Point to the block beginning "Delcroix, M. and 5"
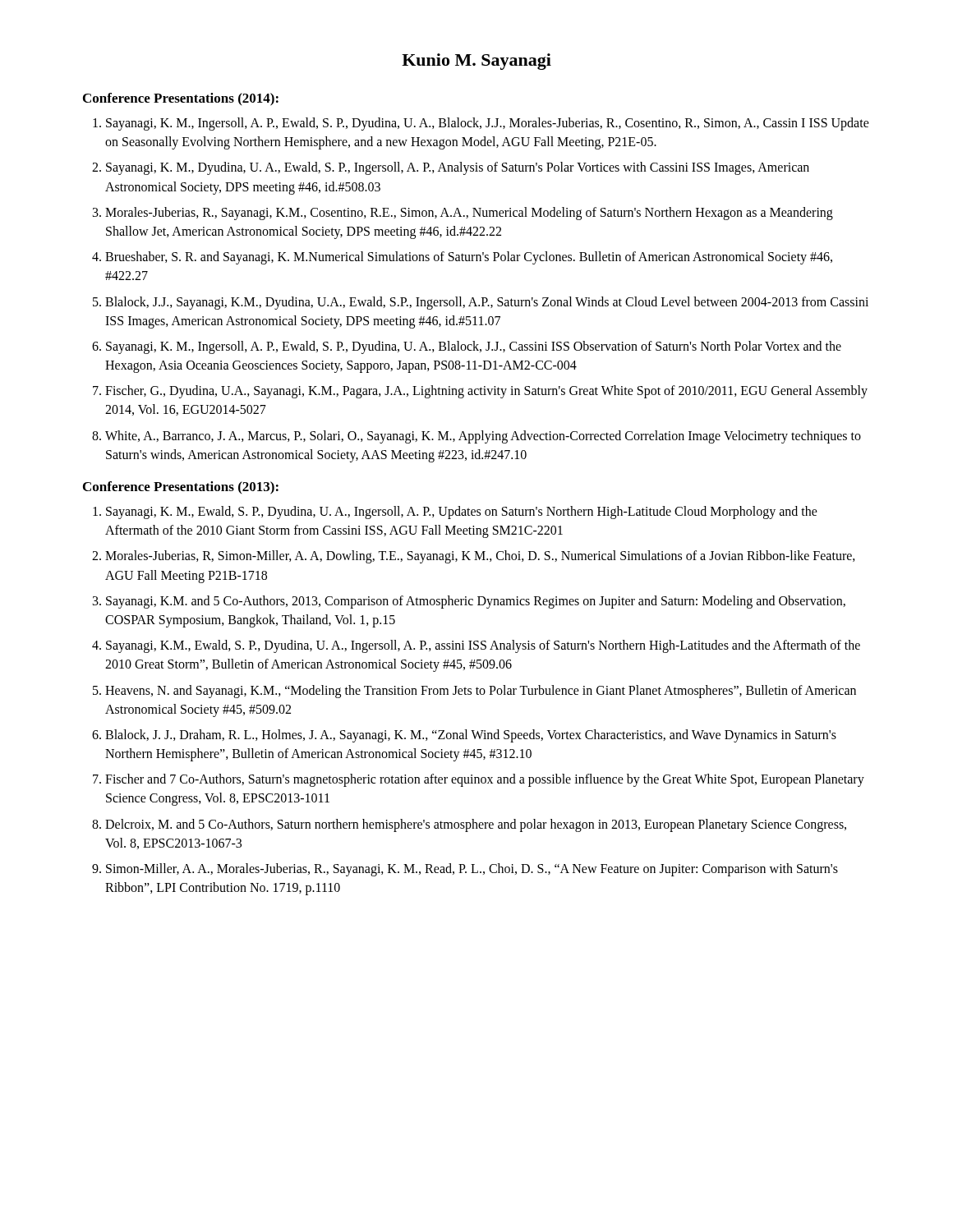Viewport: 953px width, 1232px height. [x=476, y=833]
